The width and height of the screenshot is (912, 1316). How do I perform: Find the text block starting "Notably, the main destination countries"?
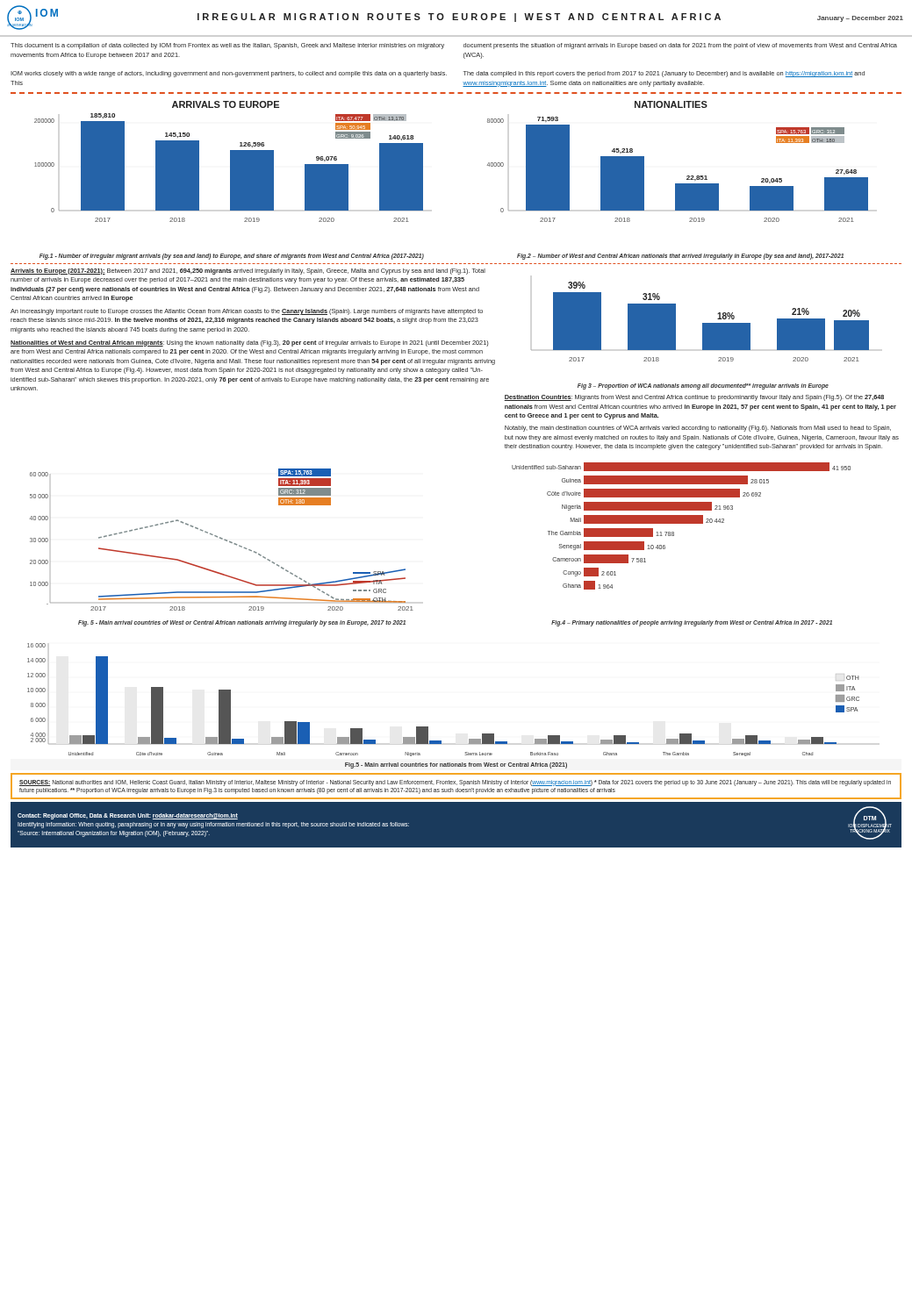pos(702,437)
